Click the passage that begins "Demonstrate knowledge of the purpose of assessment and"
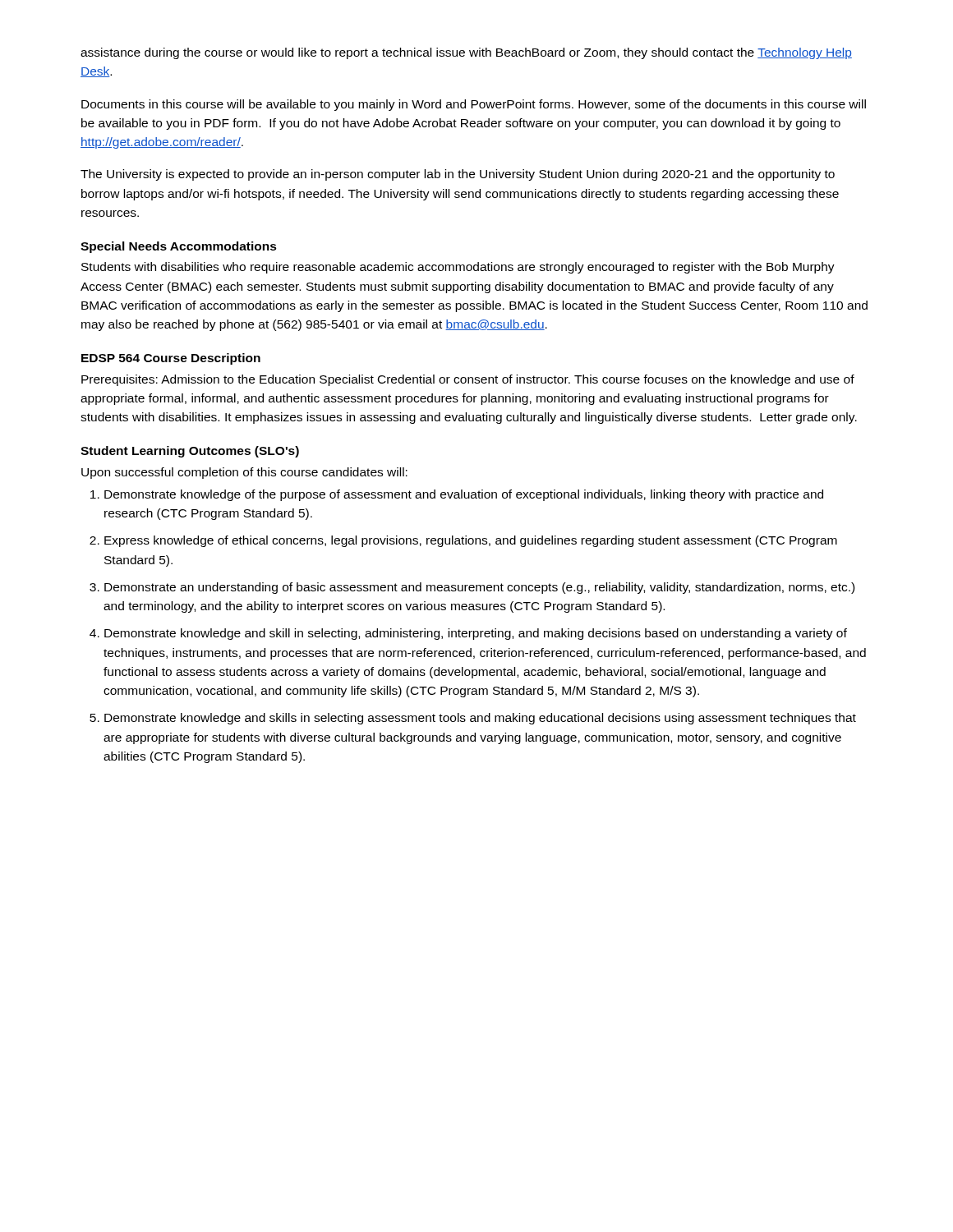Image resolution: width=953 pixels, height=1232 pixels. (488, 504)
